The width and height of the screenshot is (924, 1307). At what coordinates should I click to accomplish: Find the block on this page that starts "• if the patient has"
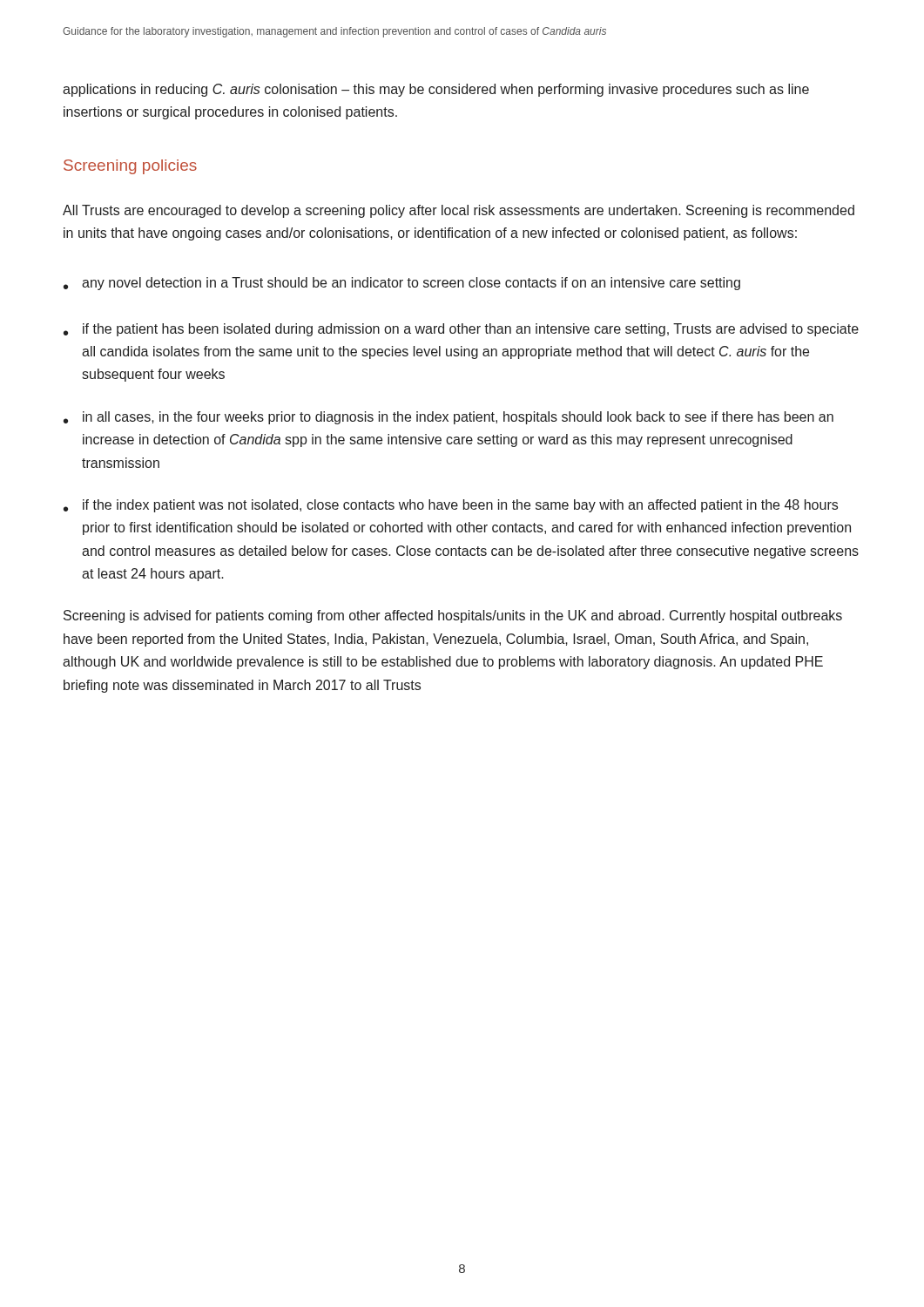pos(462,352)
